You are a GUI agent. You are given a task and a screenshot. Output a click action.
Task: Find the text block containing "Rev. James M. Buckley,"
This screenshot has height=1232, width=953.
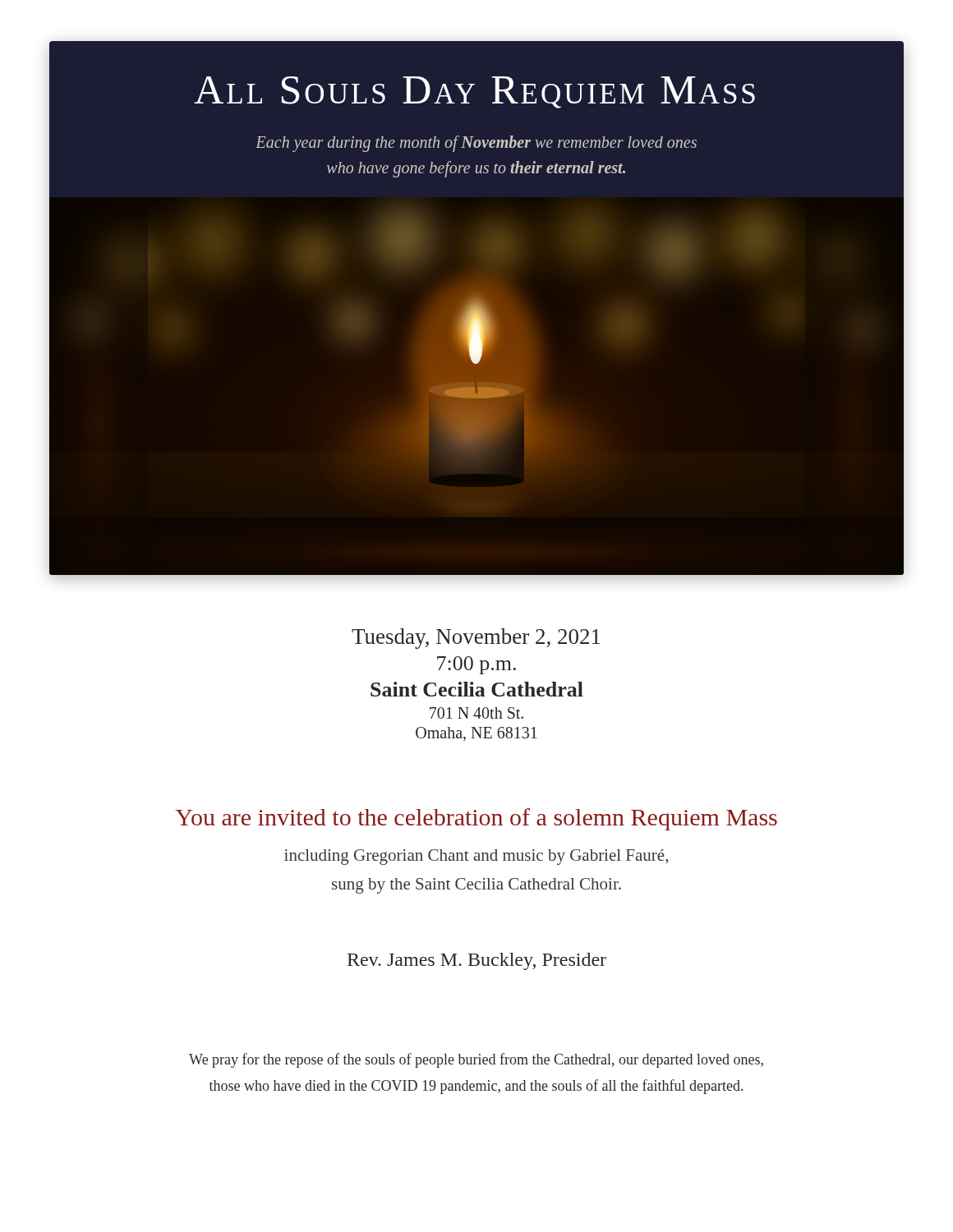point(476,960)
